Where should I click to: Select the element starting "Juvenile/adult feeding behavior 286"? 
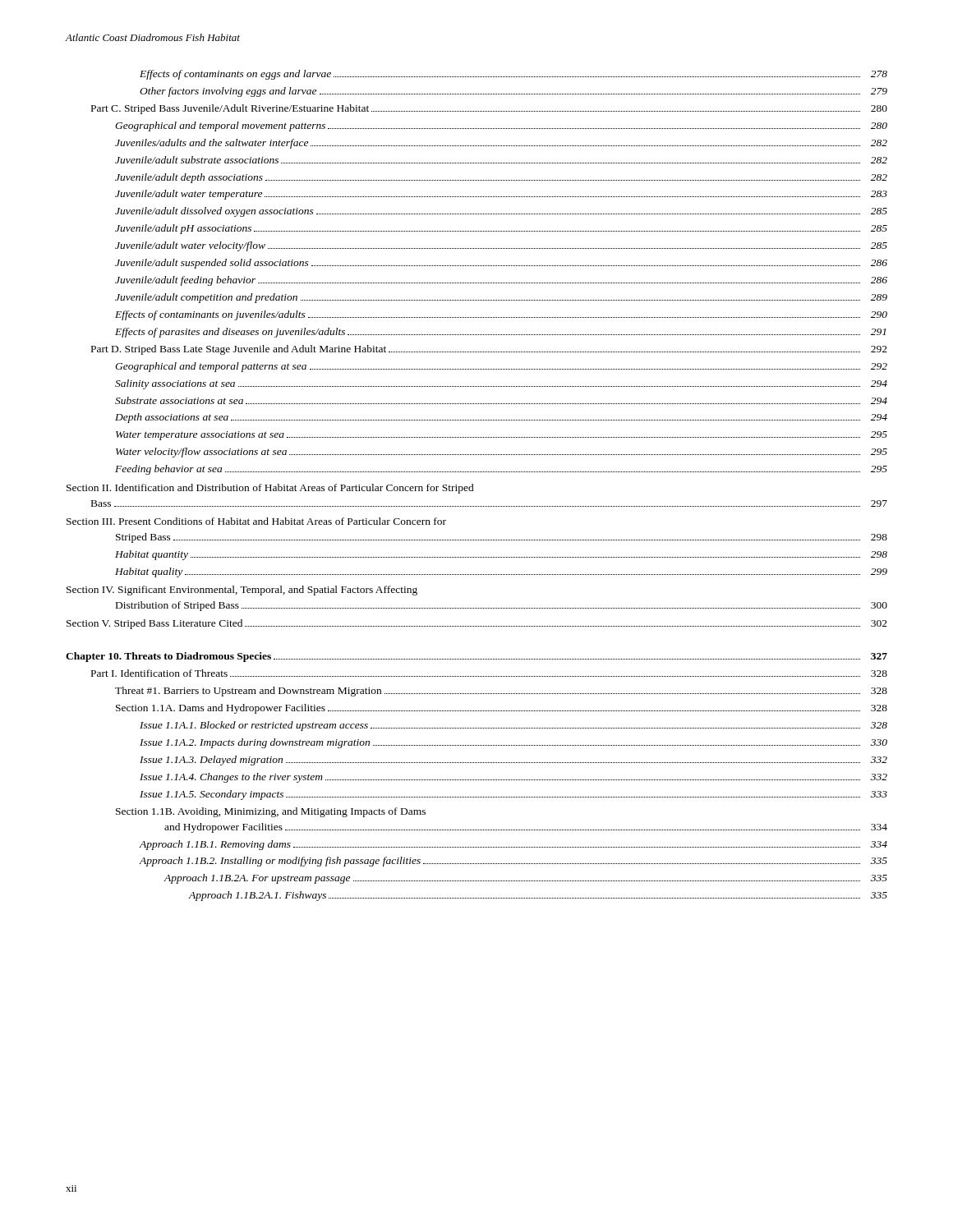501,281
